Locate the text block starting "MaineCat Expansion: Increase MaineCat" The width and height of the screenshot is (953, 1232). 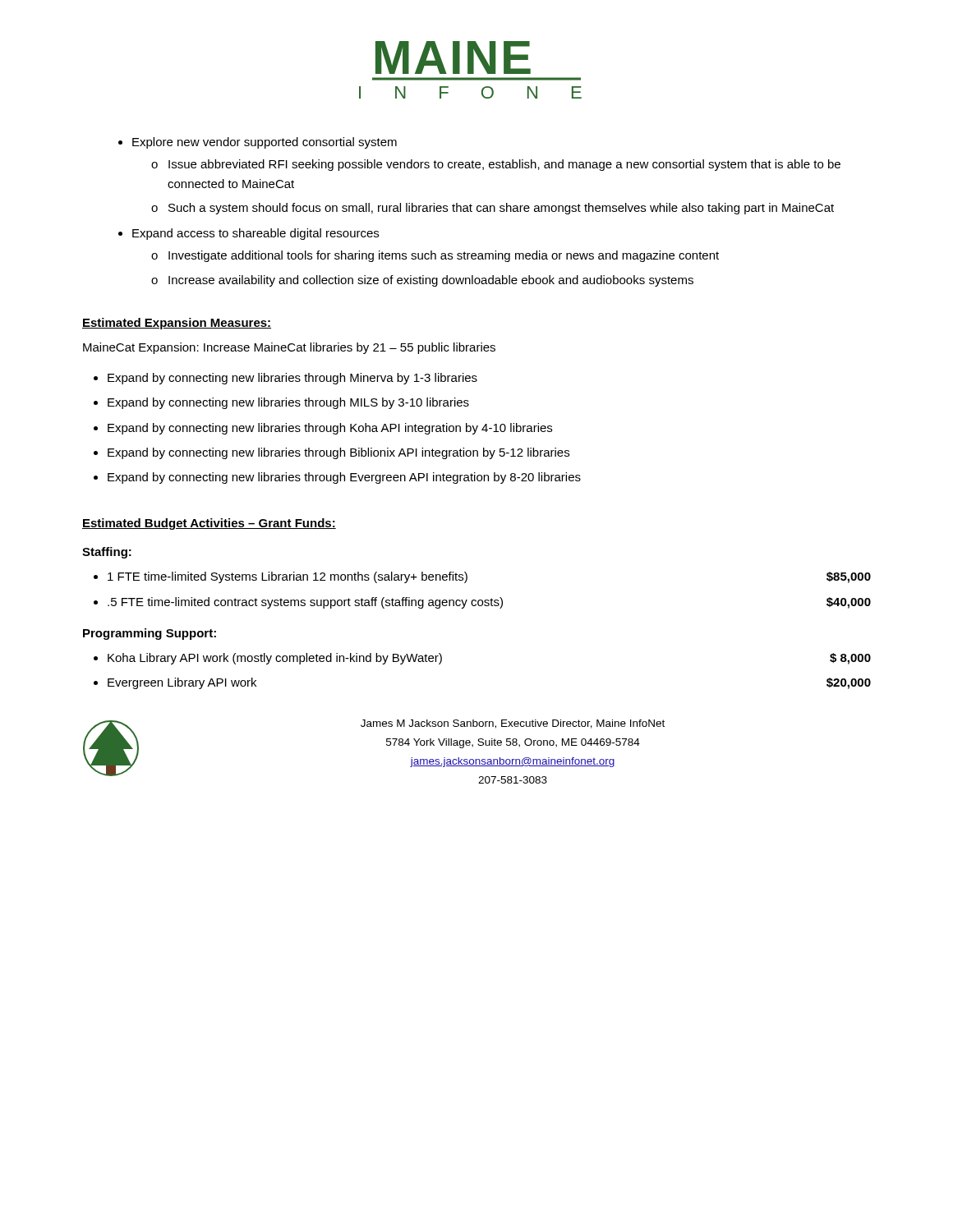point(289,347)
